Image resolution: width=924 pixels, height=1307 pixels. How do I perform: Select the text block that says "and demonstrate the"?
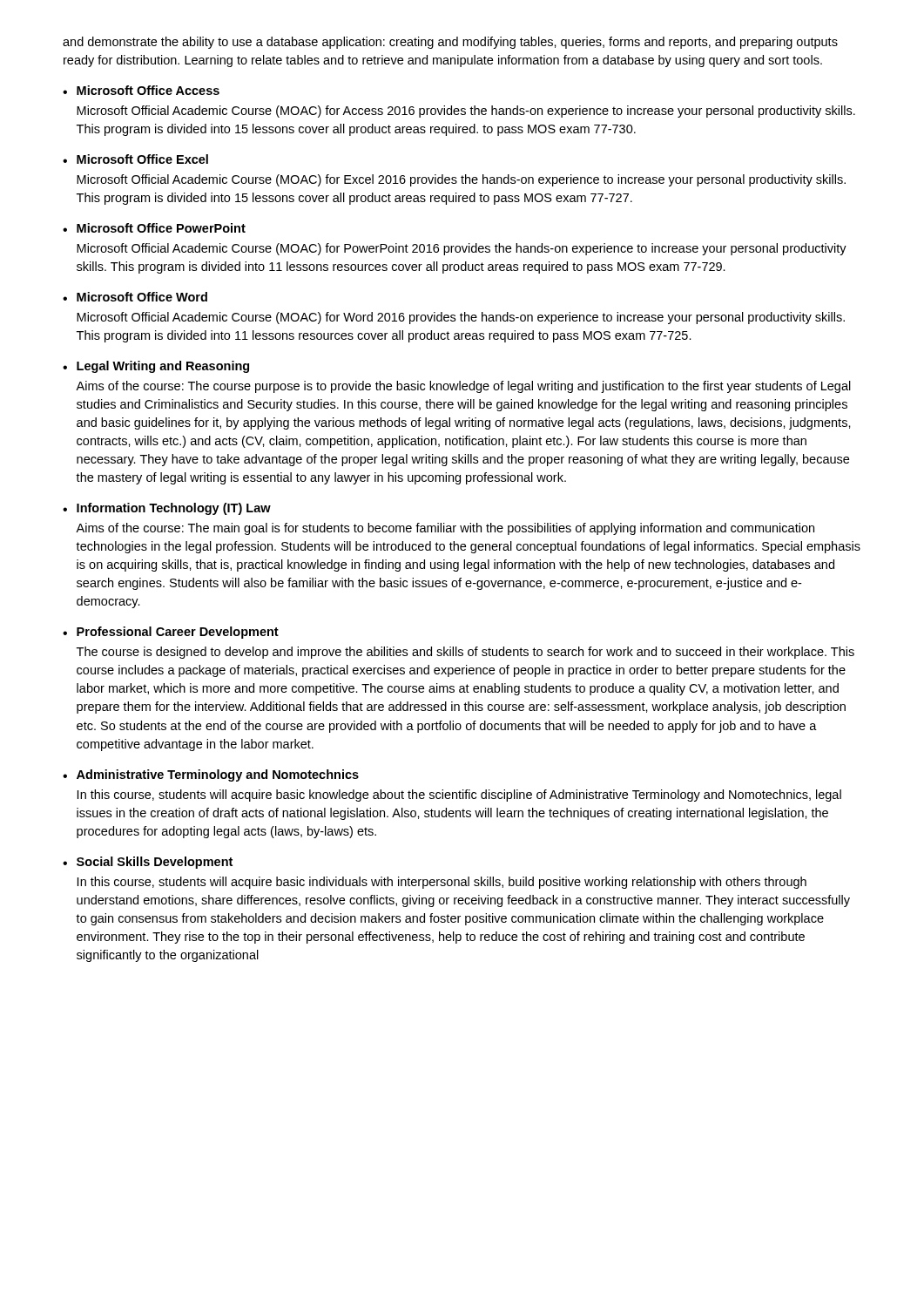(x=462, y=51)
